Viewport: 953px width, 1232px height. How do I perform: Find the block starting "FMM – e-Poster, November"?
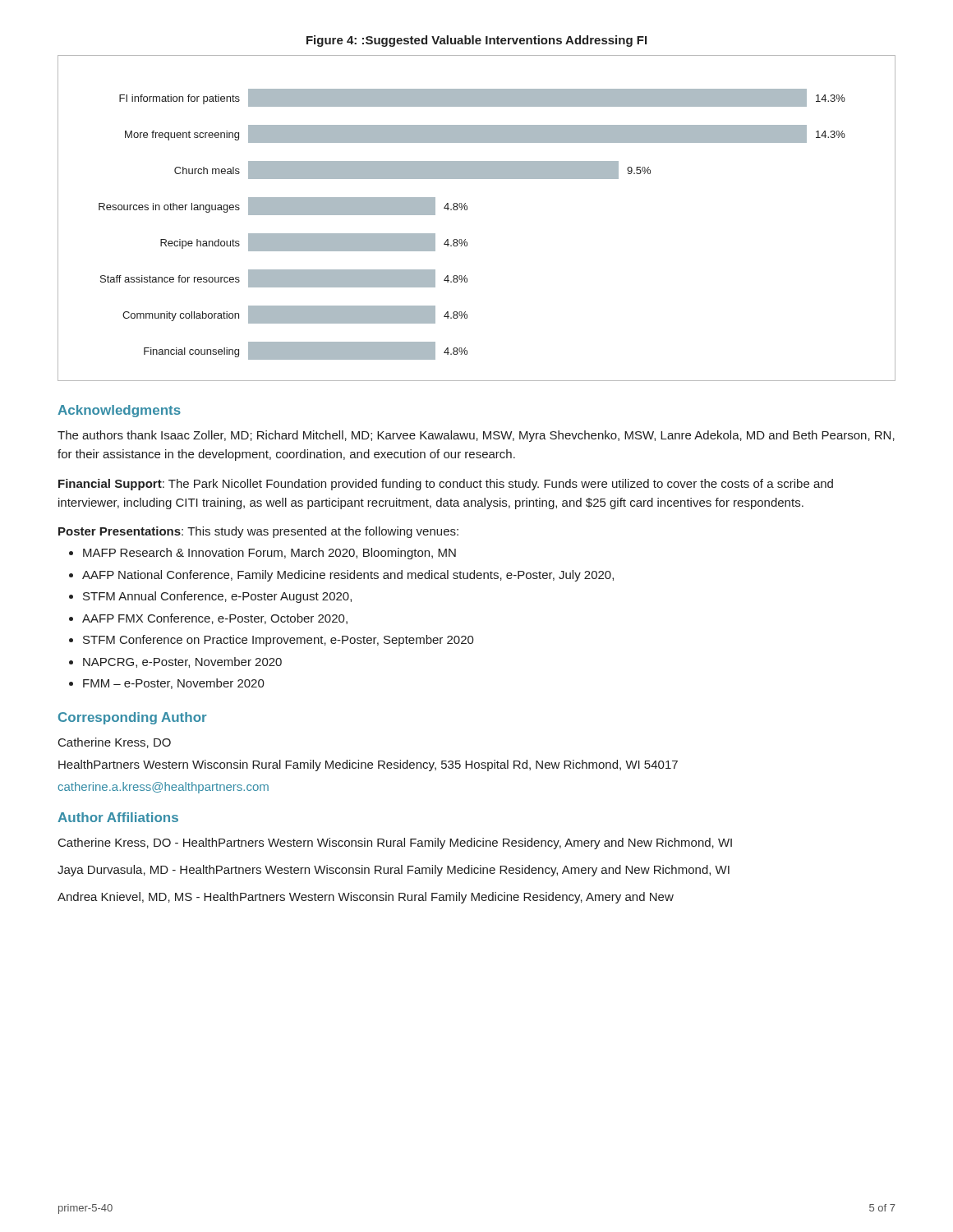[173, 683]
